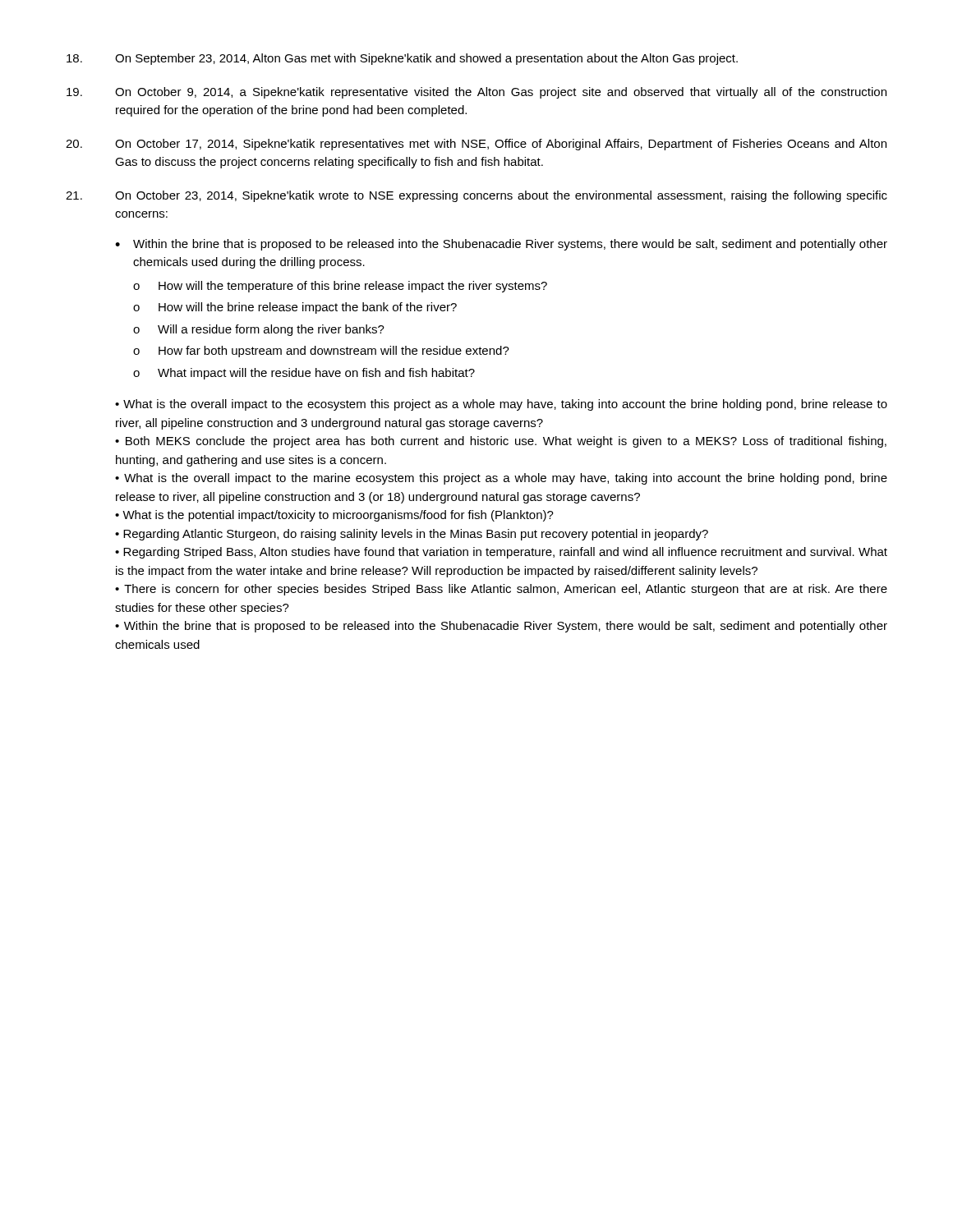This screenshot has width=953, height=1232.
Task: Select the element starting "18. On September 23, 2014, Alton Gas"
Action: pos(476,59)
